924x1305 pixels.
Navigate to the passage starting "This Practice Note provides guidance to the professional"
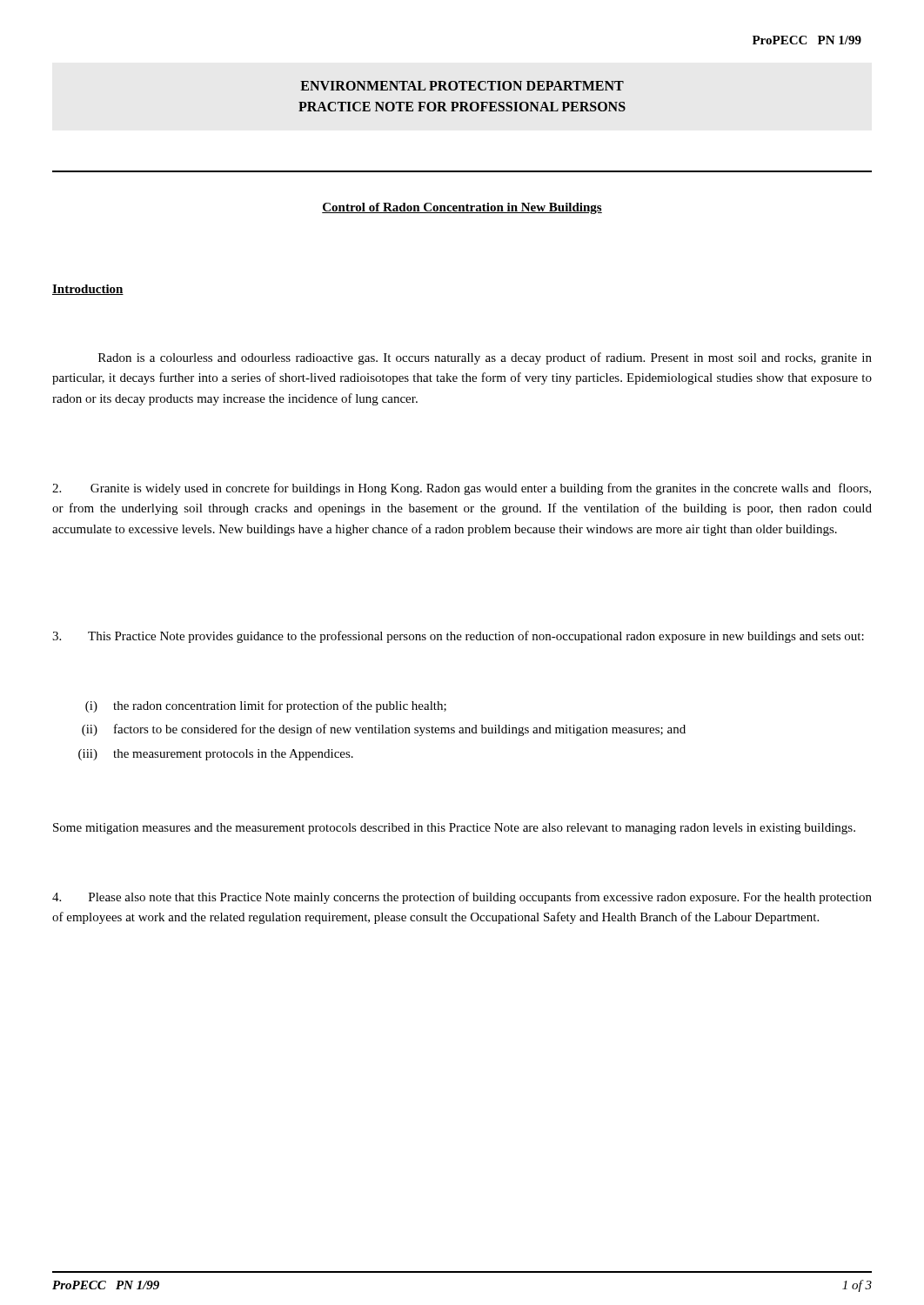[x=458, y=636]
